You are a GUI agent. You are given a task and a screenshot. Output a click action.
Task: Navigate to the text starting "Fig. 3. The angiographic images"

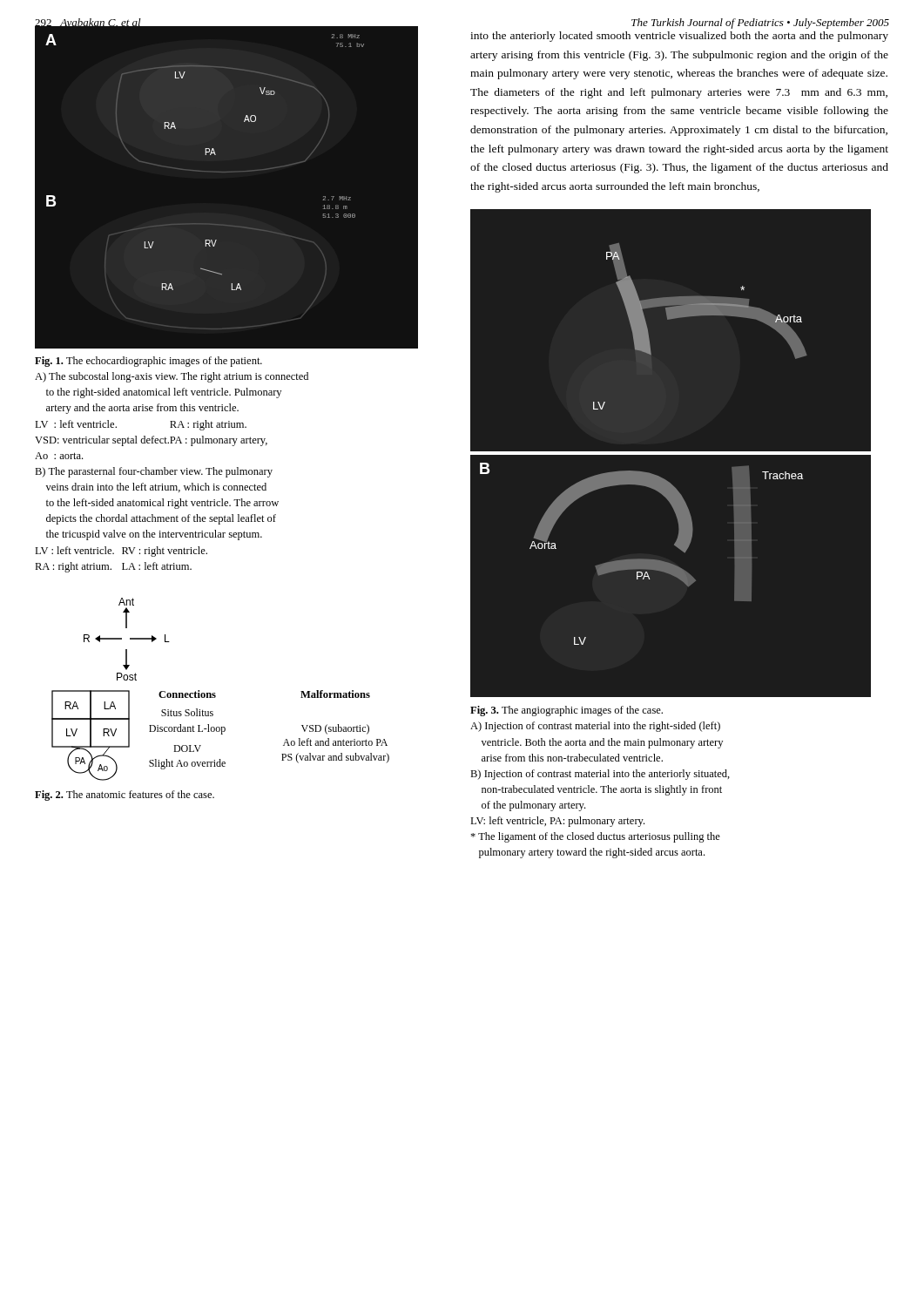(x=600, y=782)
